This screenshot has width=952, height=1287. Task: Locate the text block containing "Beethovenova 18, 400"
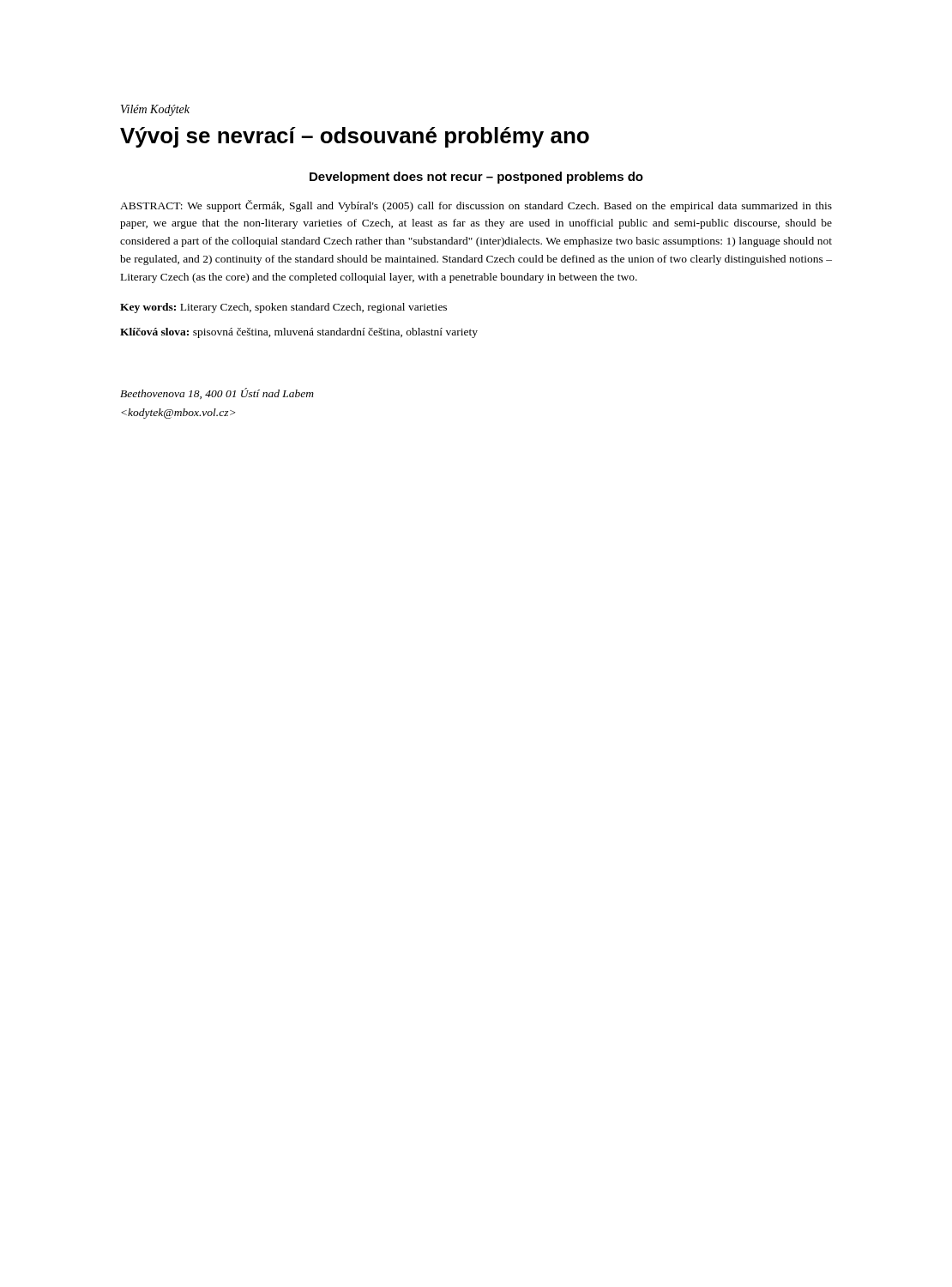click(217, 403)
